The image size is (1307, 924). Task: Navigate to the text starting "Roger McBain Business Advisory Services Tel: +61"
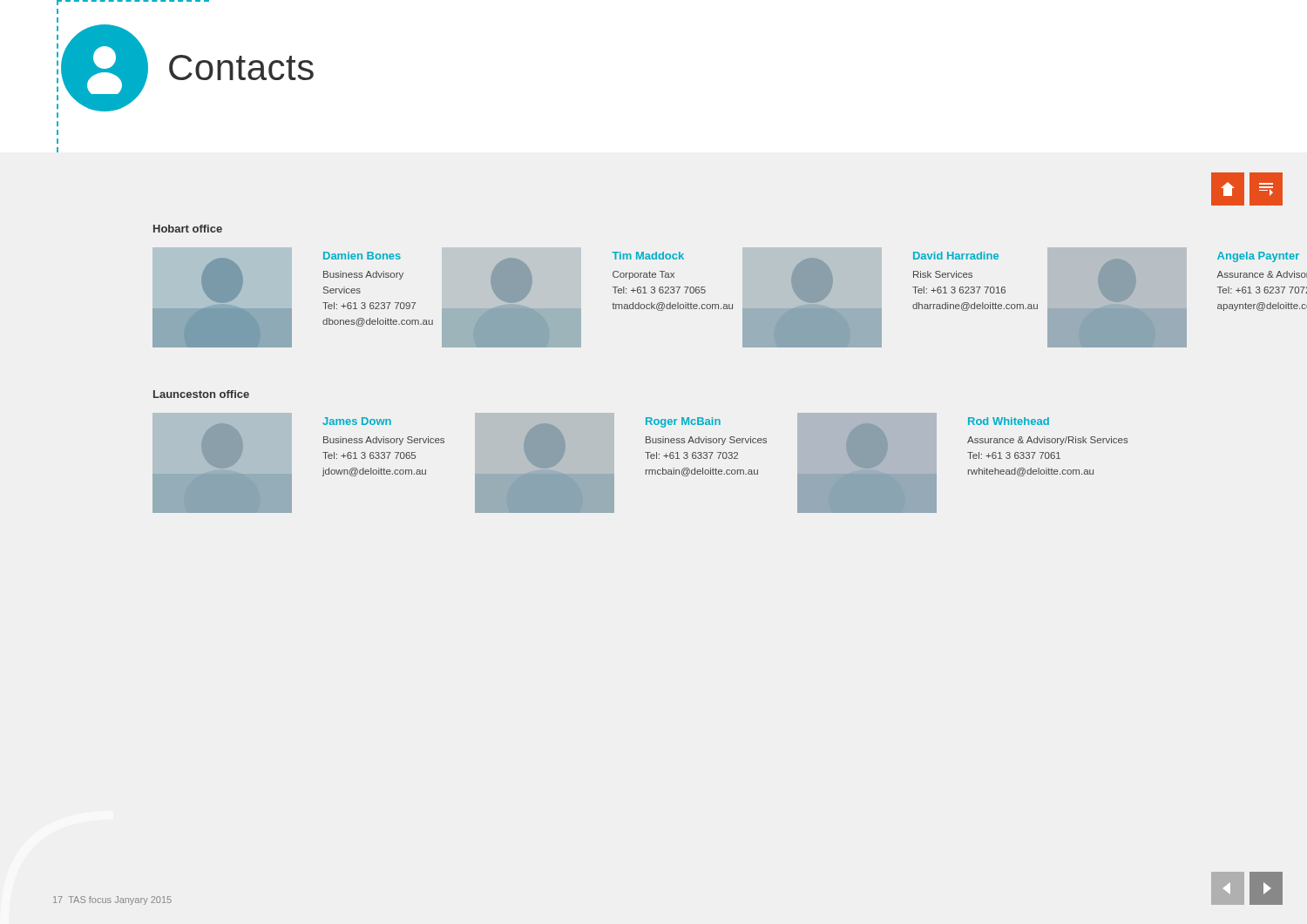click(x=717, y=444)
